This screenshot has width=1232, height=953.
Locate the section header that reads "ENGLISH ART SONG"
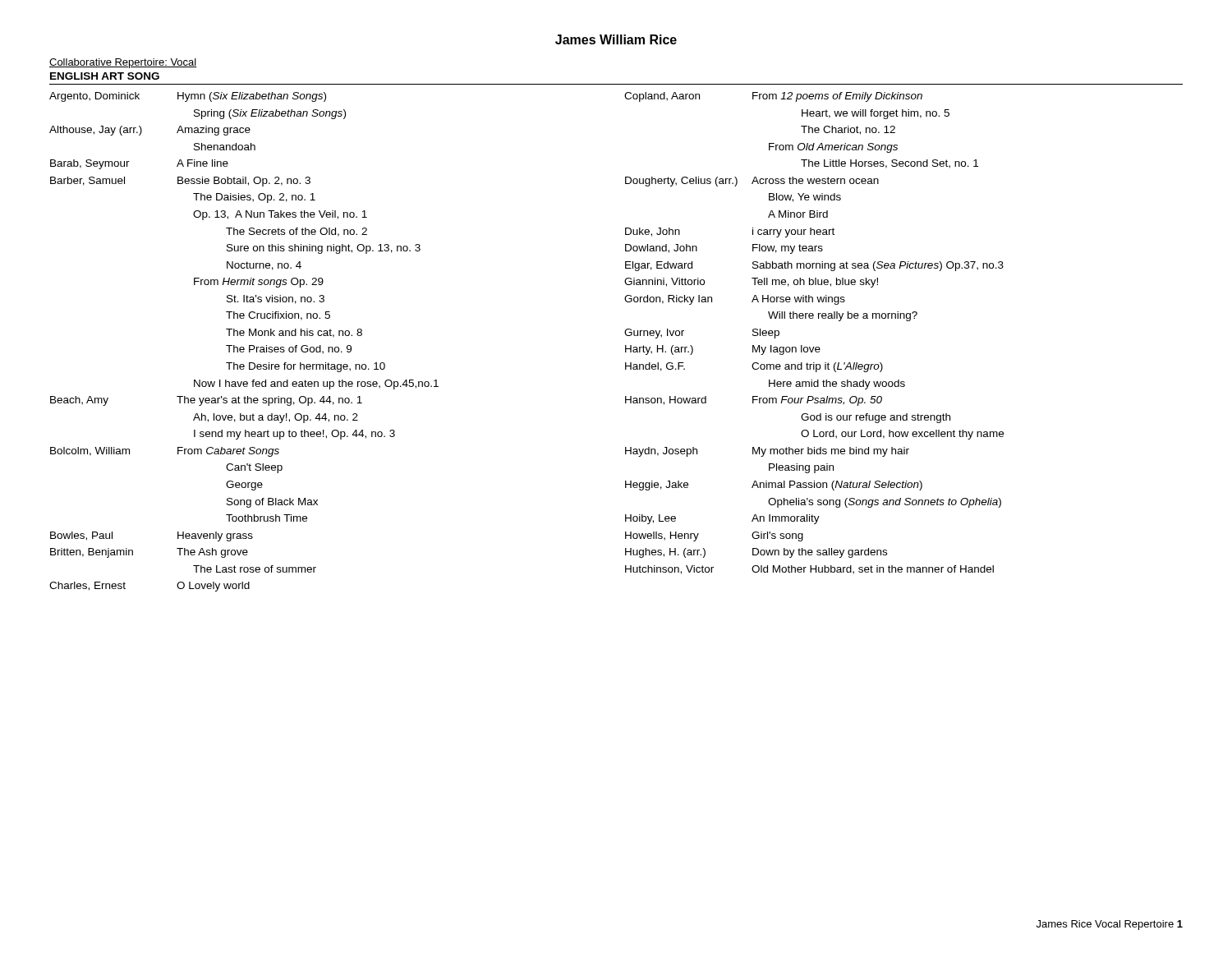point(105,76)
